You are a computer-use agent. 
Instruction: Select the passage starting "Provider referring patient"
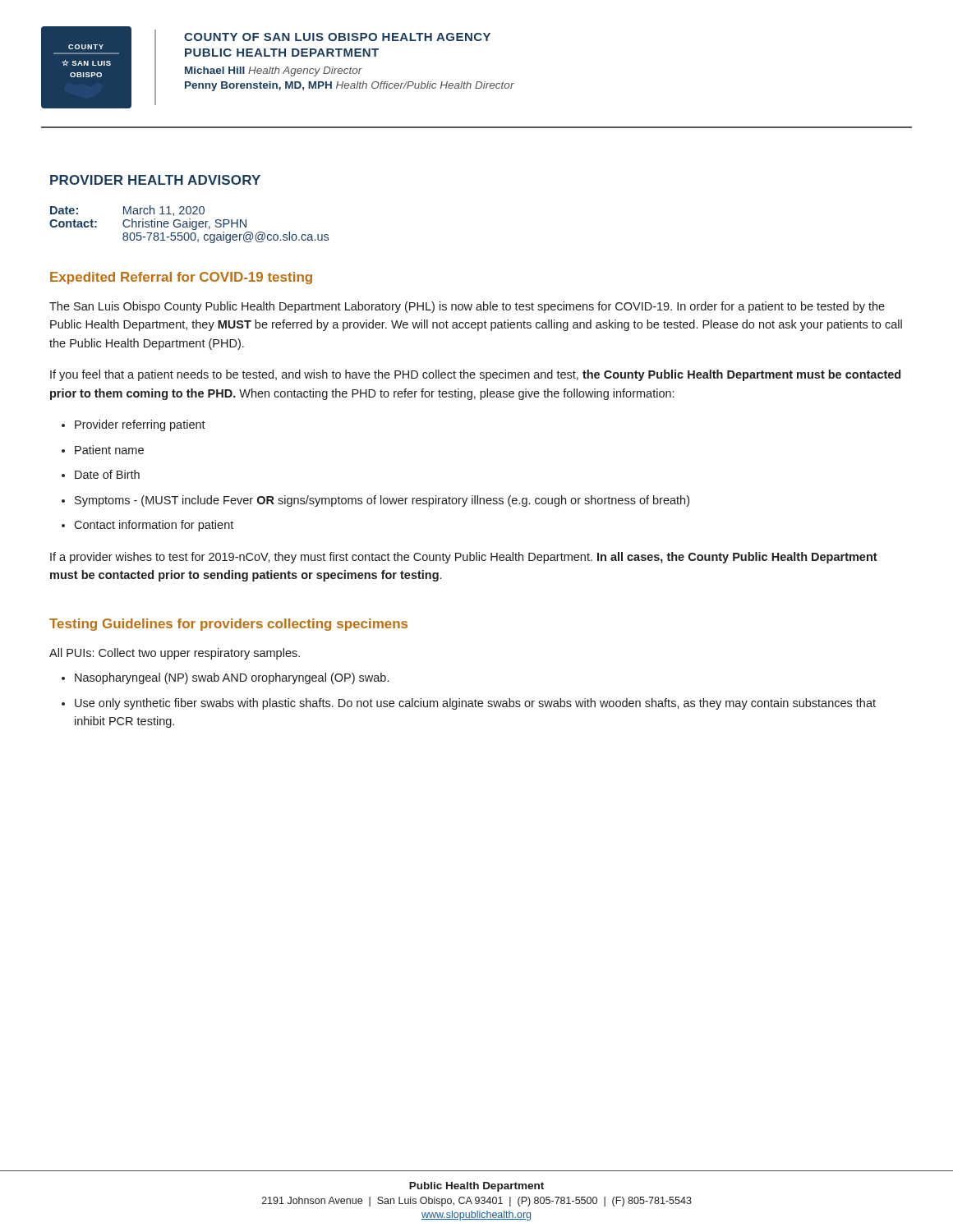140,425
